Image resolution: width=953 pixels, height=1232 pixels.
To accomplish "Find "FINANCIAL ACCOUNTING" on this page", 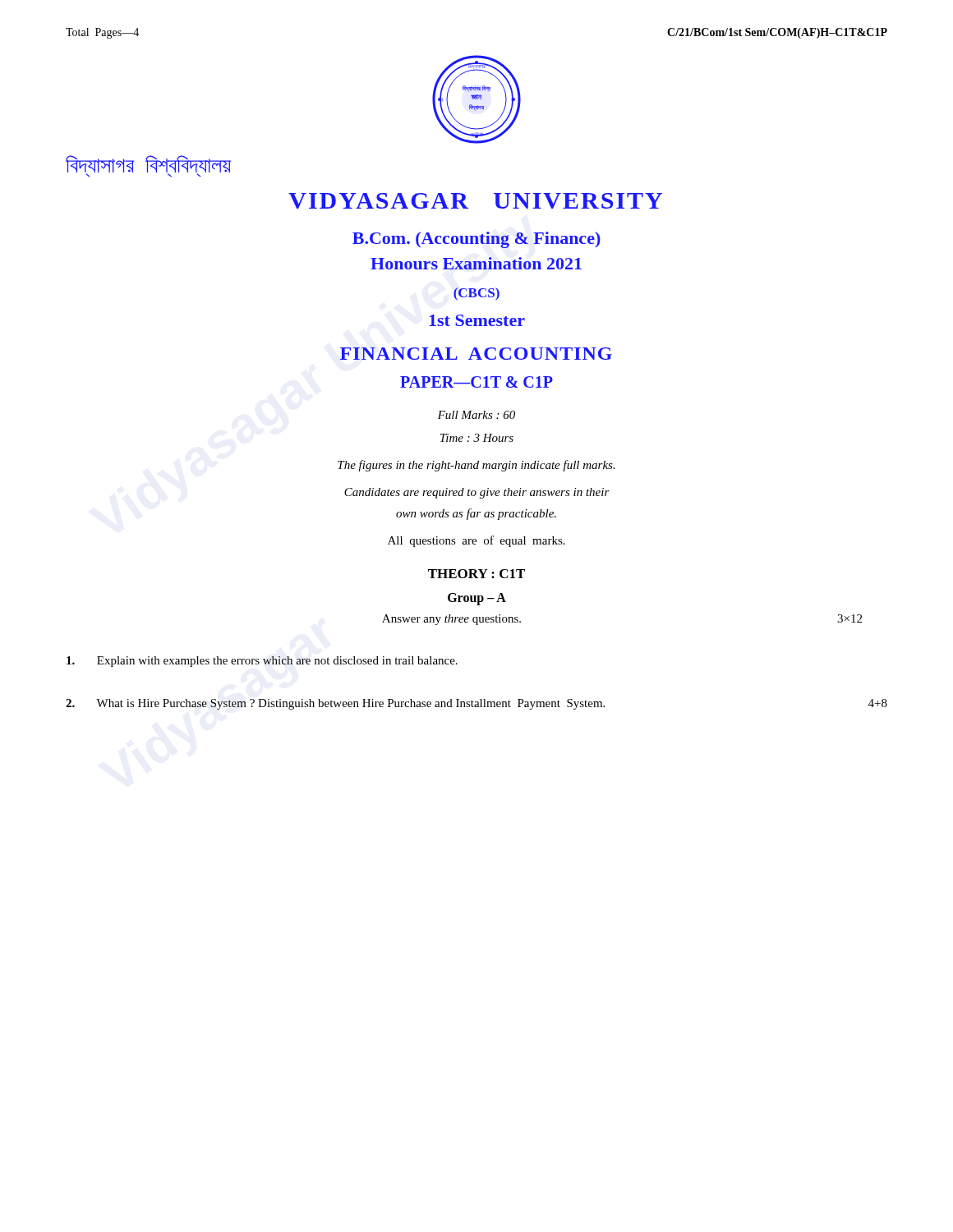I will [476, 353].
